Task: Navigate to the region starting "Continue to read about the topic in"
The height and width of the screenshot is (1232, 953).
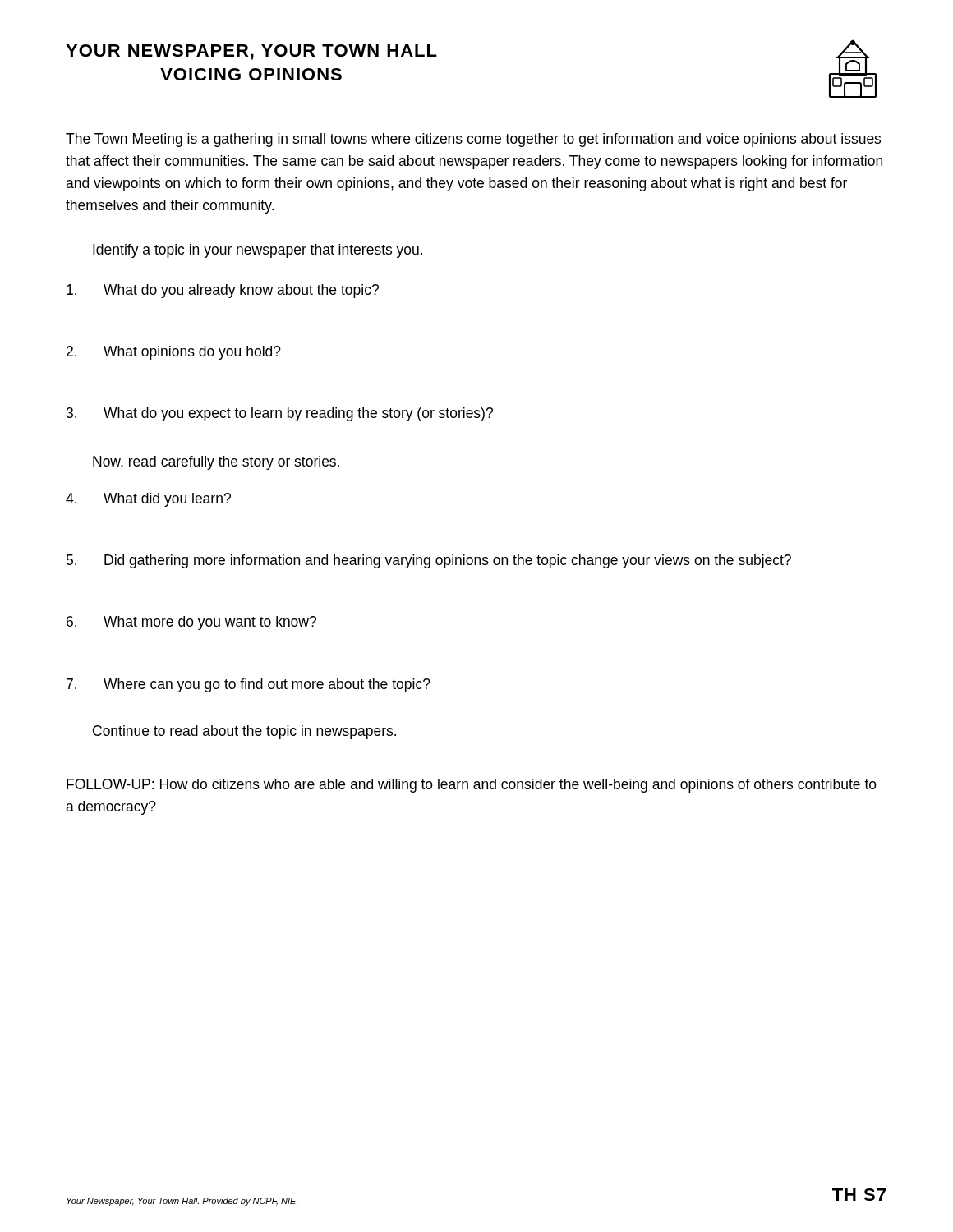Action: 245,731
